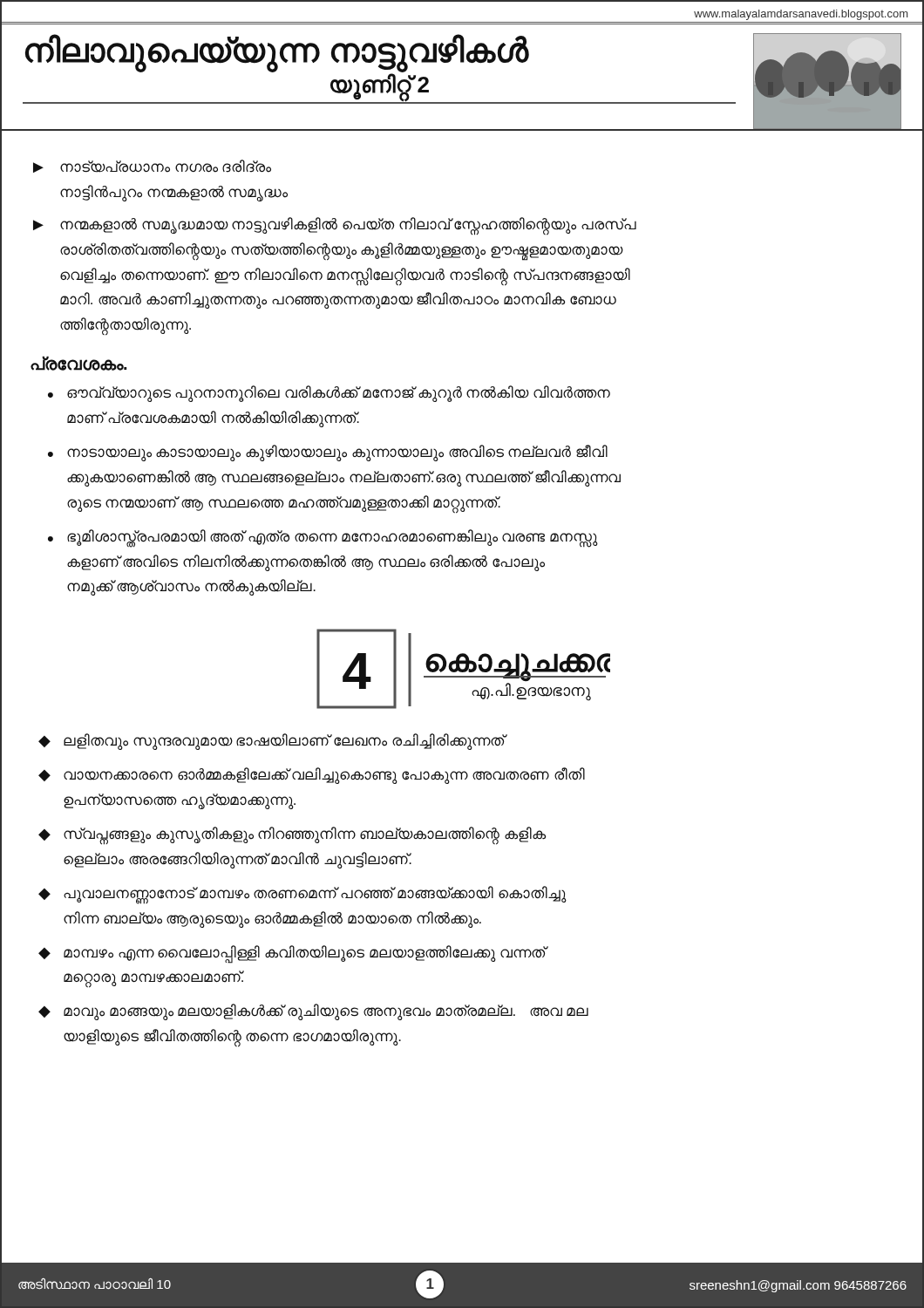Locate the list item that says "◆ ലളിതവും സുന്ദരവുമായ ഭാഷയിലാണ് ലേഖനം രചിച്ചിരിക്കുന്നത്"
Viewport: 924px width, 1308px height.
pos(271,742)
